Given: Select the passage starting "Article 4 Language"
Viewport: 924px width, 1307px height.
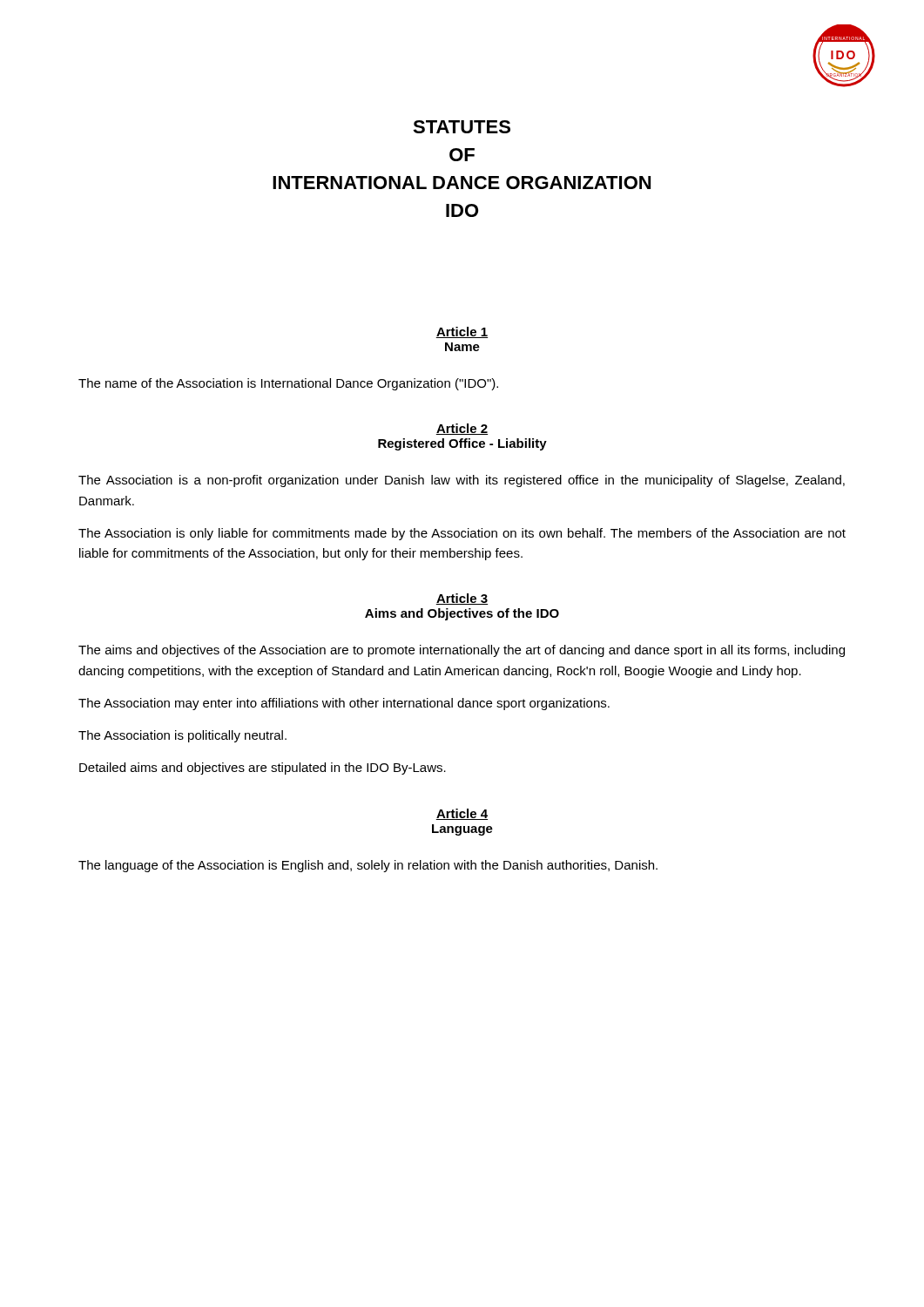Looking at the screenshot, I should (462, 820).
